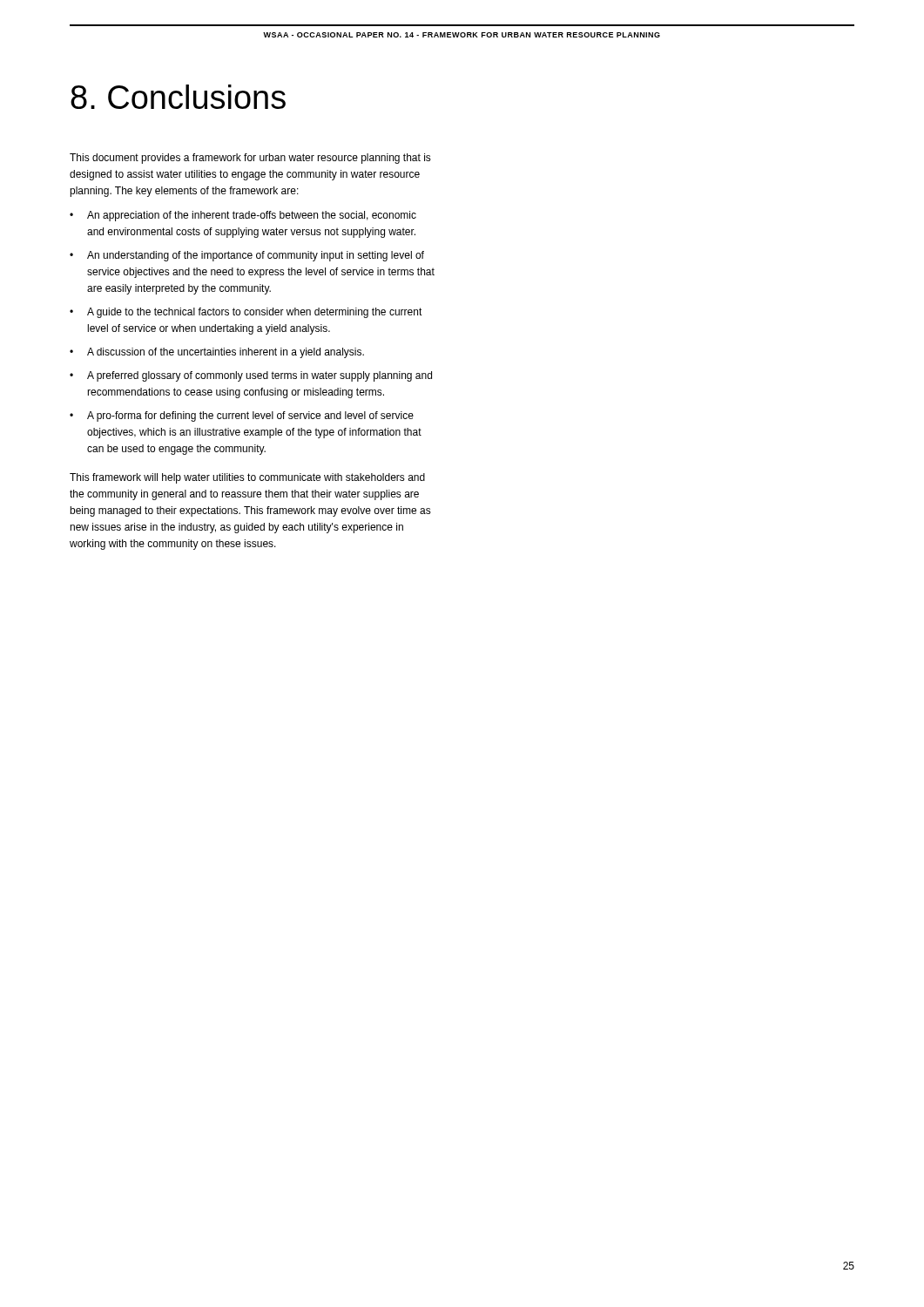Find the text starting "•An understanding of the importance"

pyautogui.click(x=253, y=273)
